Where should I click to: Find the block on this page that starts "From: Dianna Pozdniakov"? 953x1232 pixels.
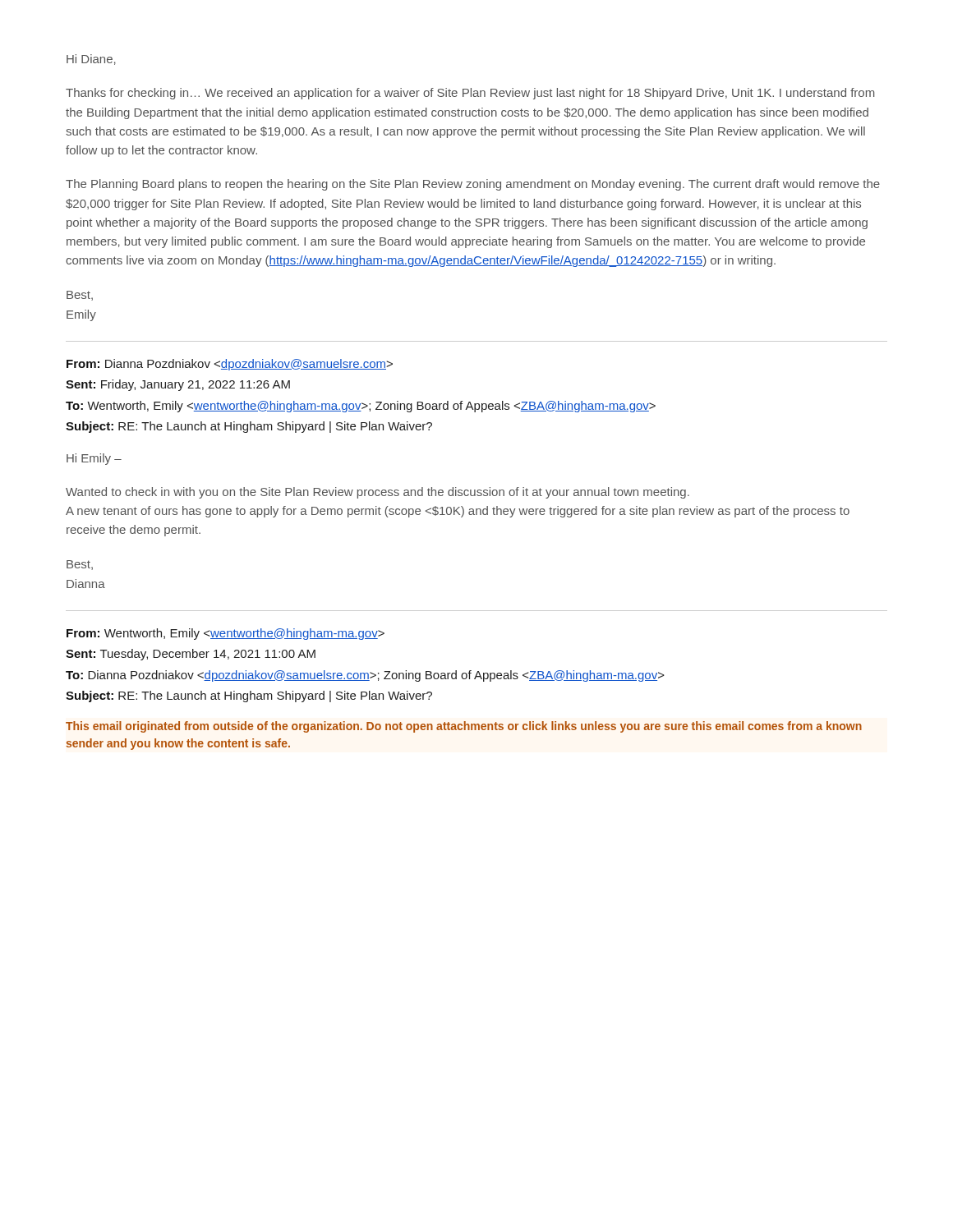361,394
